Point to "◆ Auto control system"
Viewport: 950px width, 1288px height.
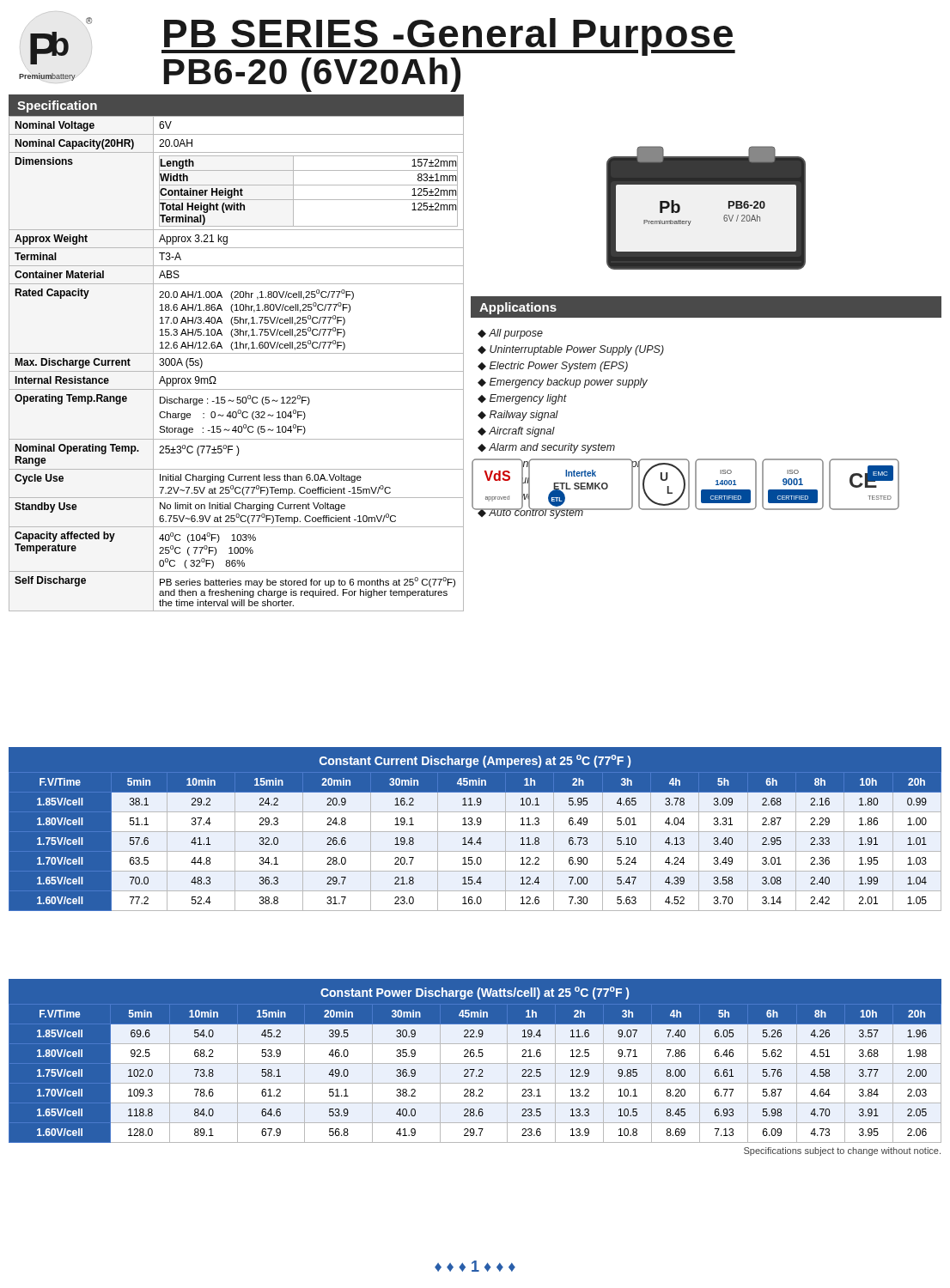531,513
